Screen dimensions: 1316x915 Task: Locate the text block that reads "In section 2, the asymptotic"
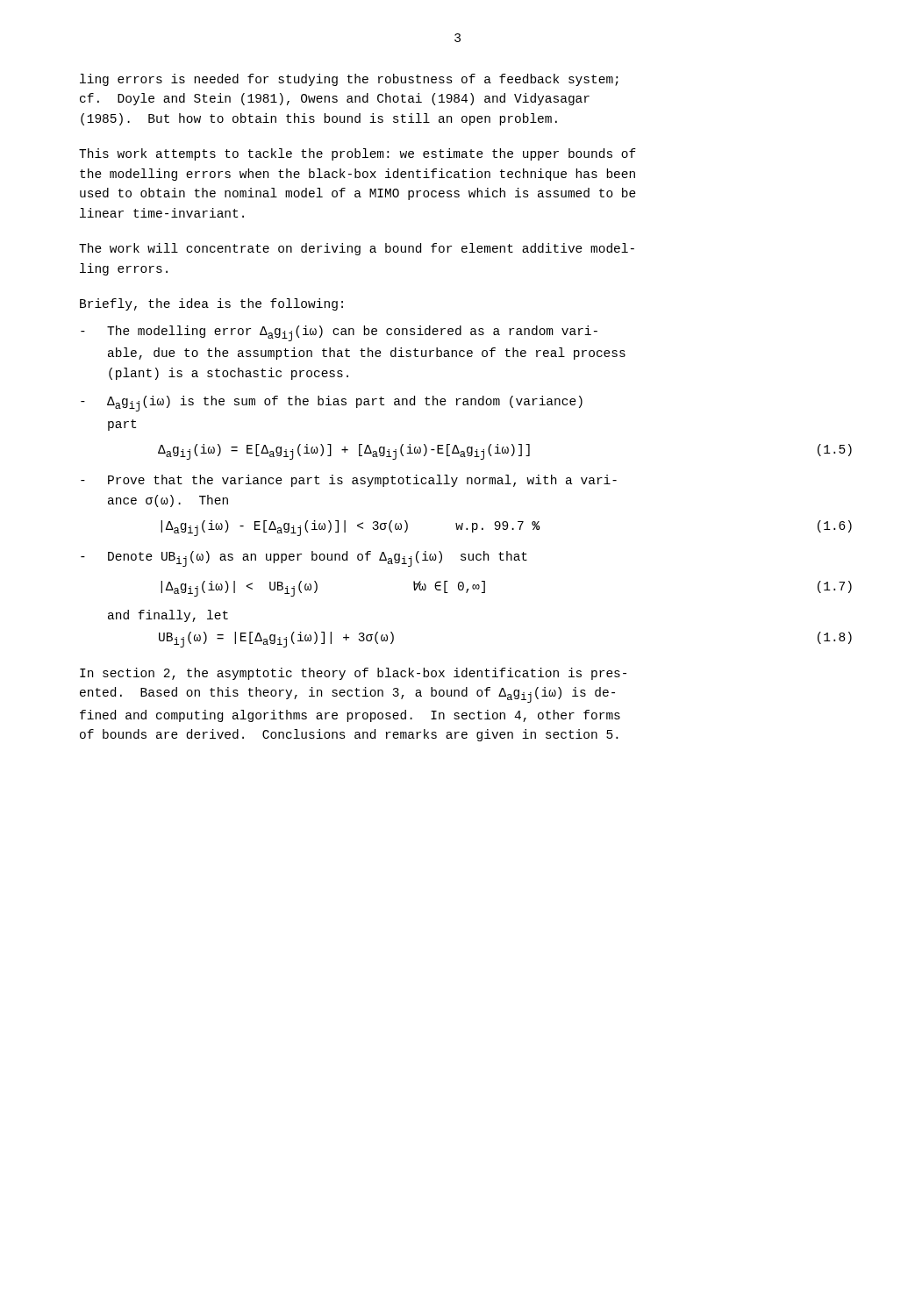[x=466, y=705]
